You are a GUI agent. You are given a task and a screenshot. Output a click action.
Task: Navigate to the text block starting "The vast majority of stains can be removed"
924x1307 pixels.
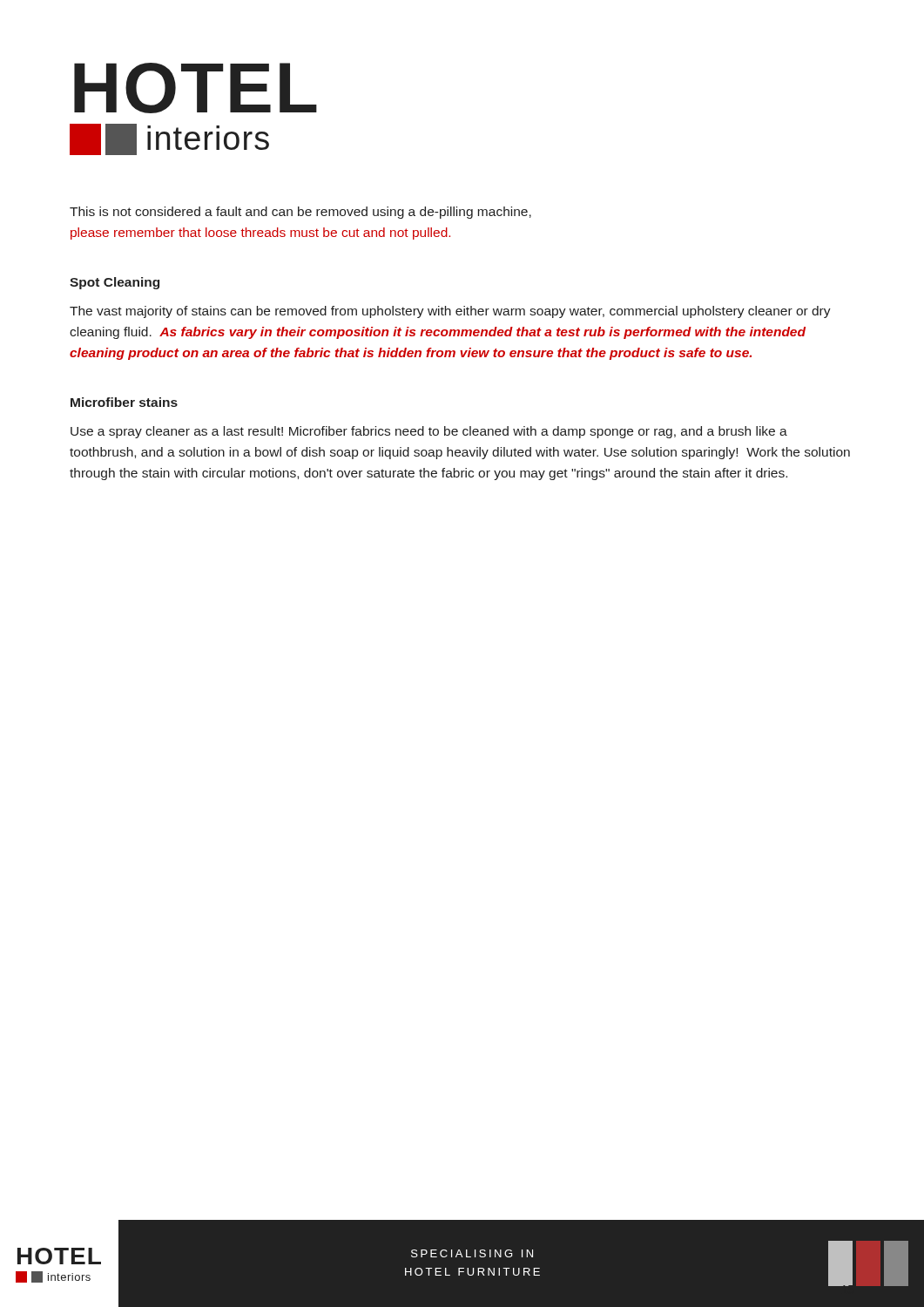450,332
